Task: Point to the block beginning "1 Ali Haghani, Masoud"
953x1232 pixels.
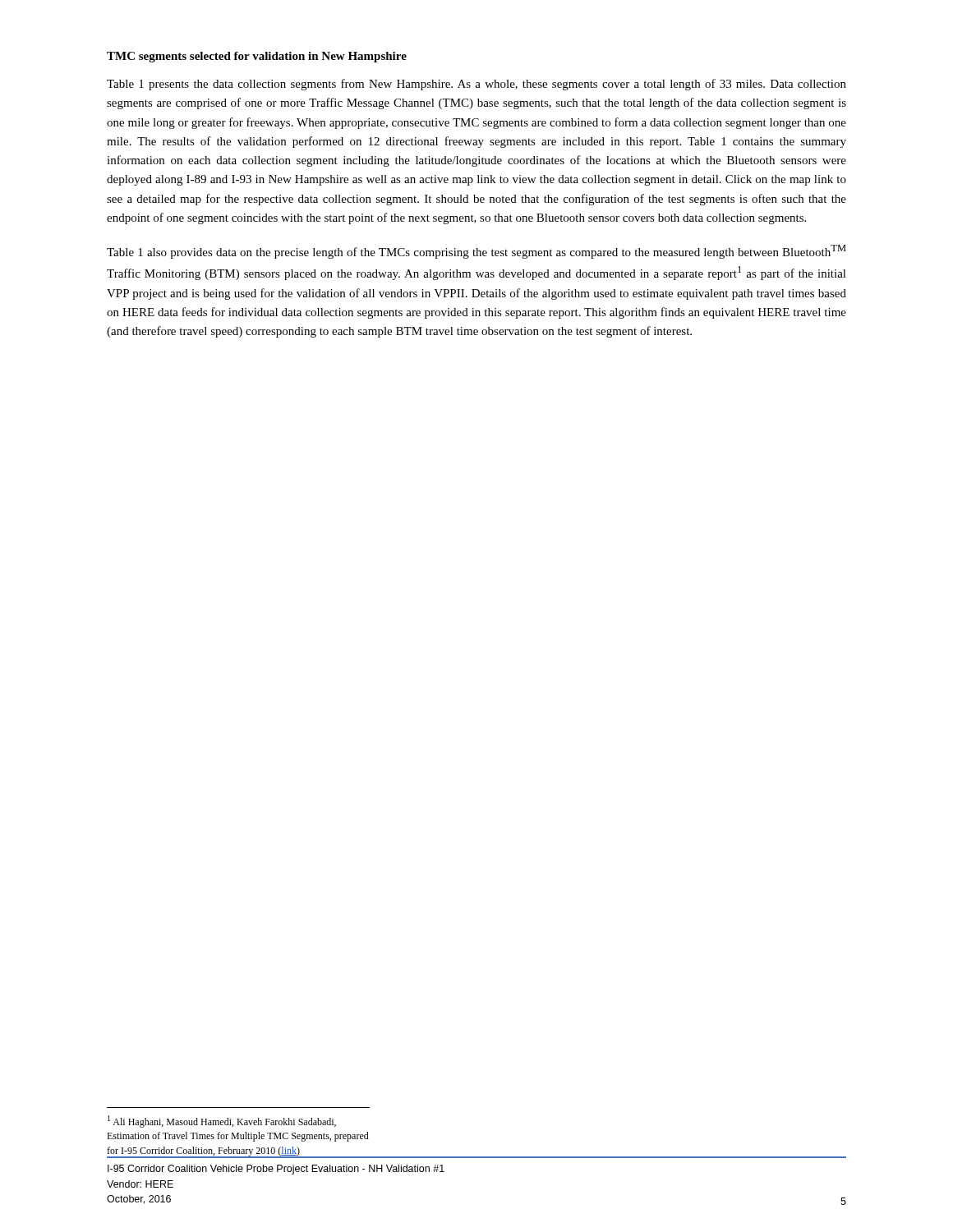Action: click(x=238, y=1135)
